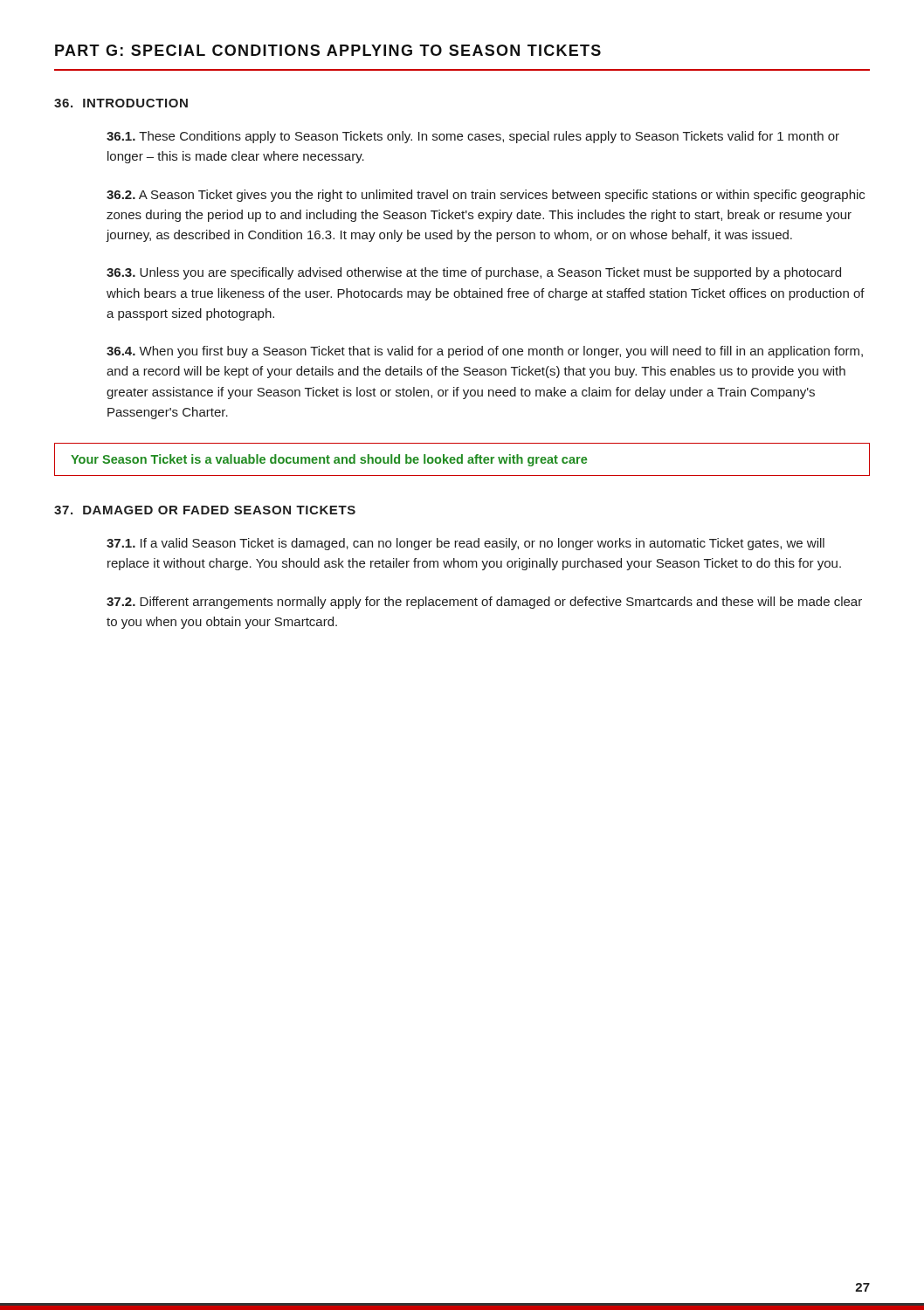Where does it say "36. INTRODUCTION"?

[x=122, y=103]
